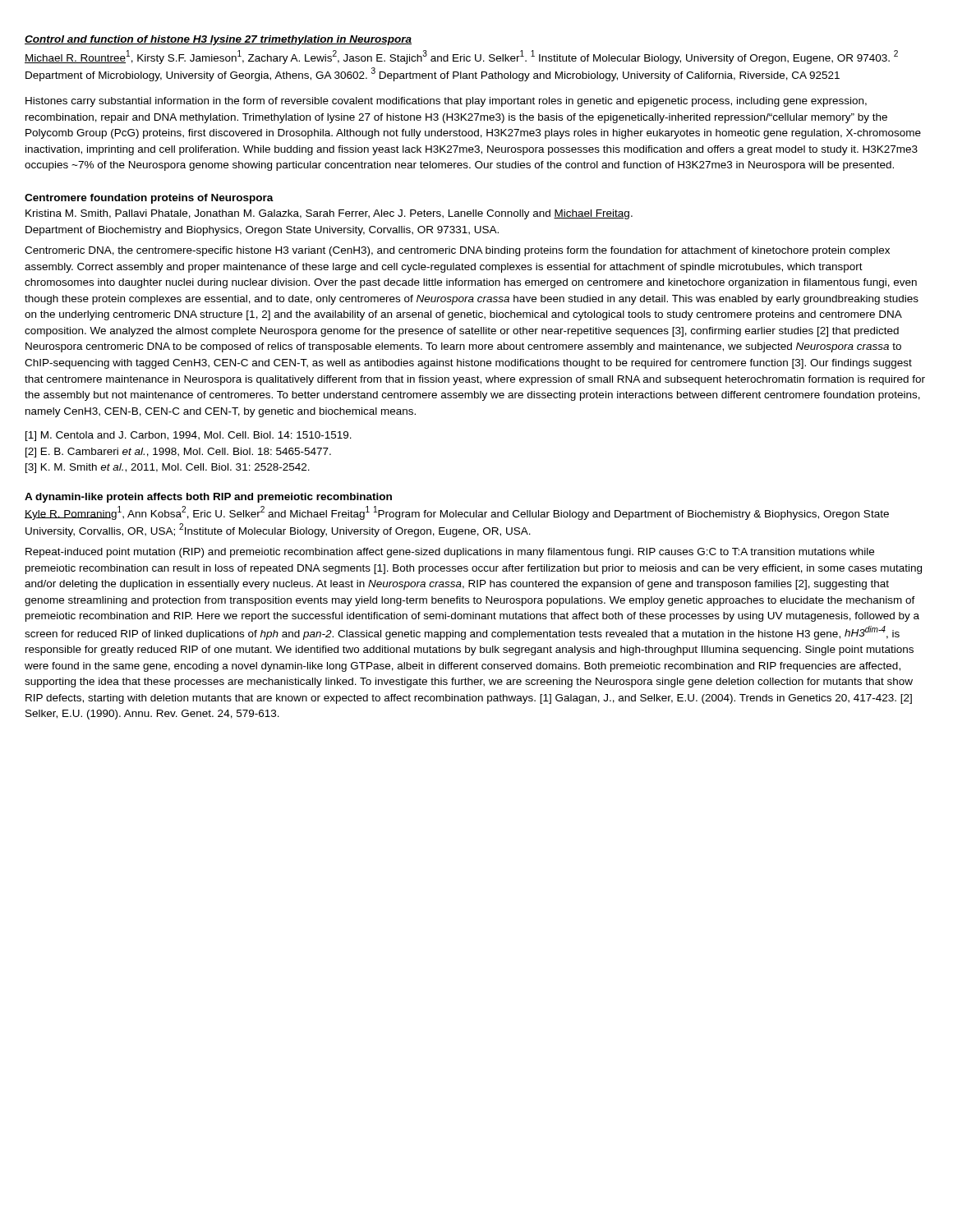Screen dimensions: 1232x953
Task: Select the text starting "[1] M. Centola and J."
Action: 188,435
